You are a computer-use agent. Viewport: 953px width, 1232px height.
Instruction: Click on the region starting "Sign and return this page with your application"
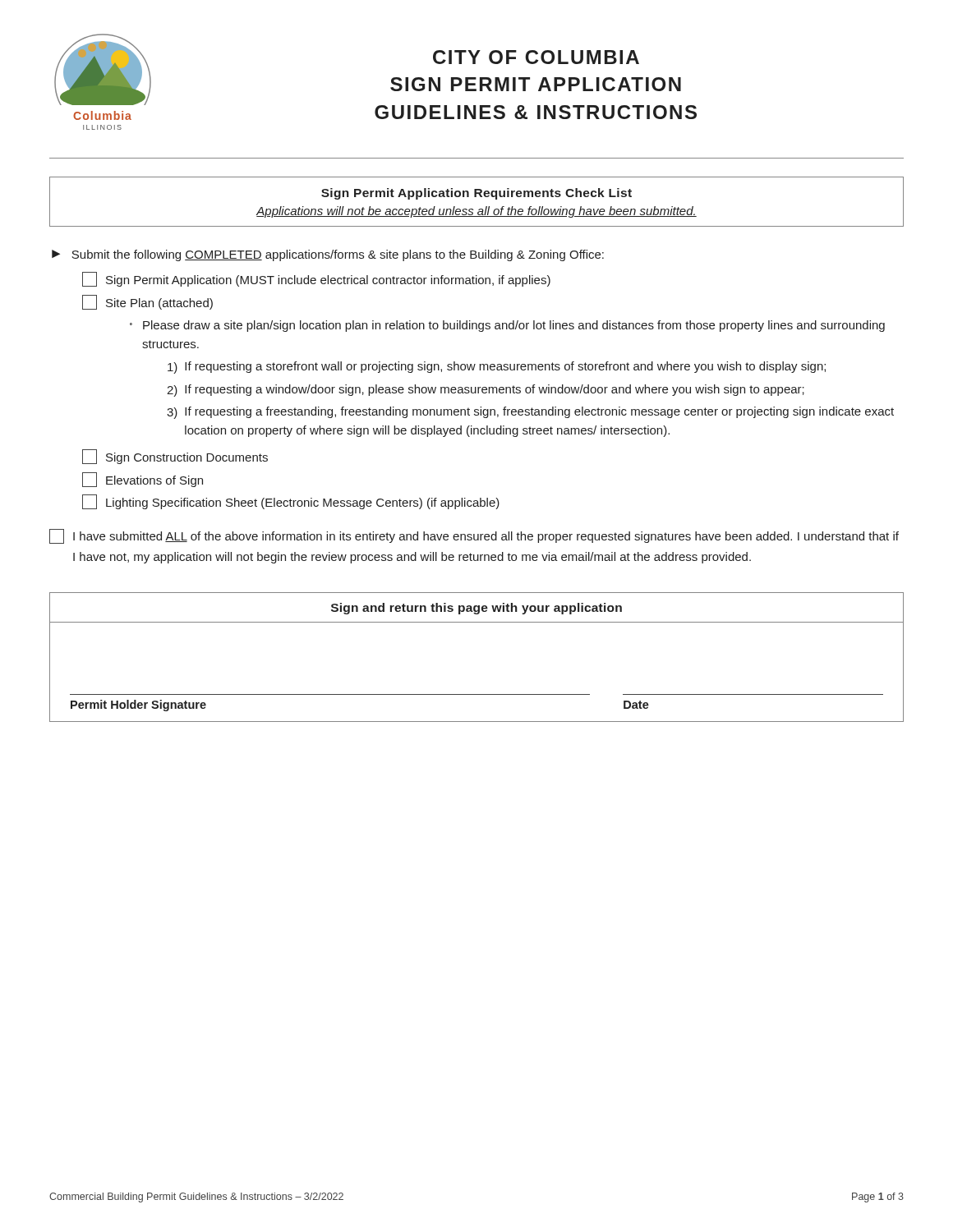[x=476, y=607]
